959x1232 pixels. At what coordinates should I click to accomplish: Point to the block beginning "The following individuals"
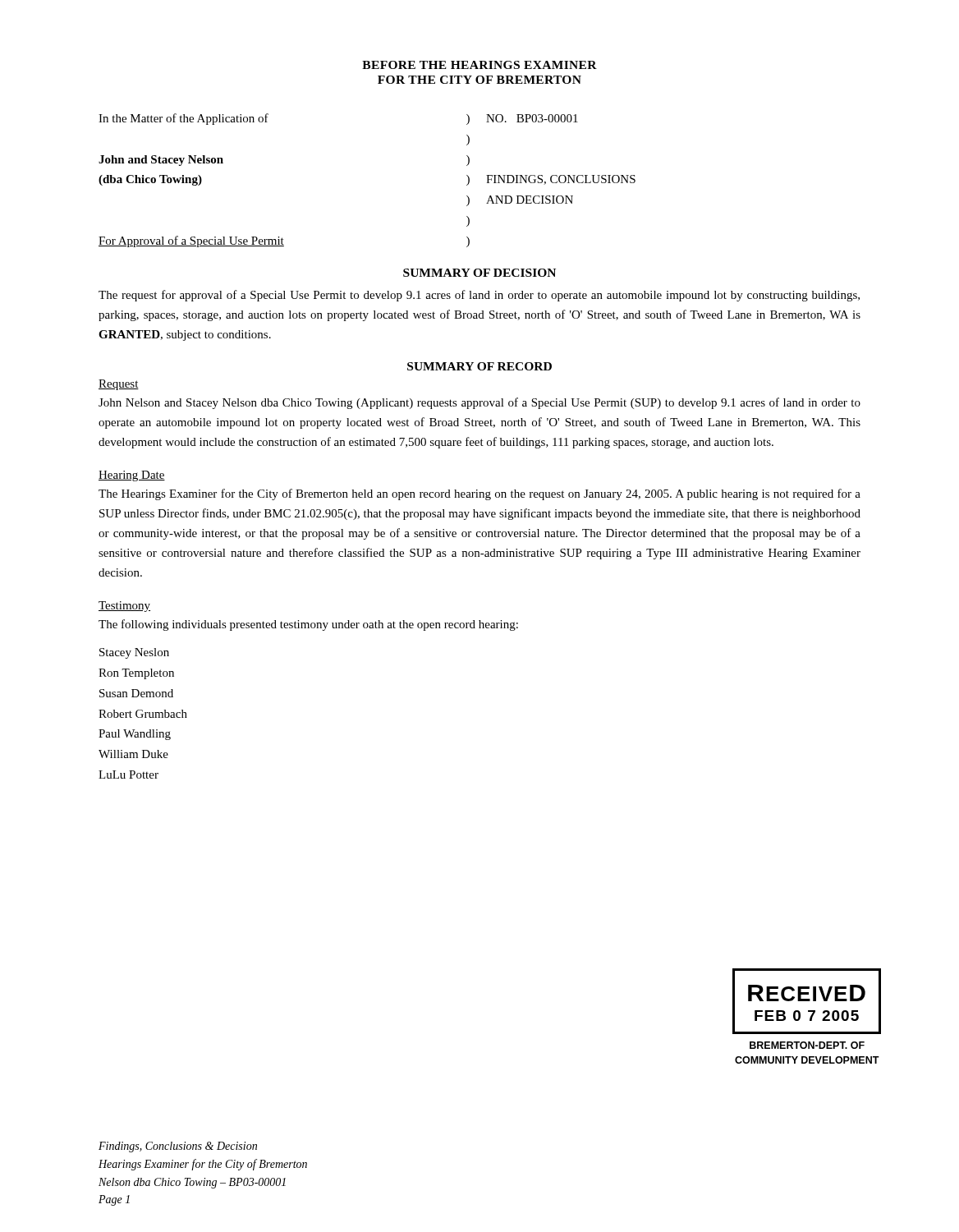pyautogui.click(x=309, y=624)
